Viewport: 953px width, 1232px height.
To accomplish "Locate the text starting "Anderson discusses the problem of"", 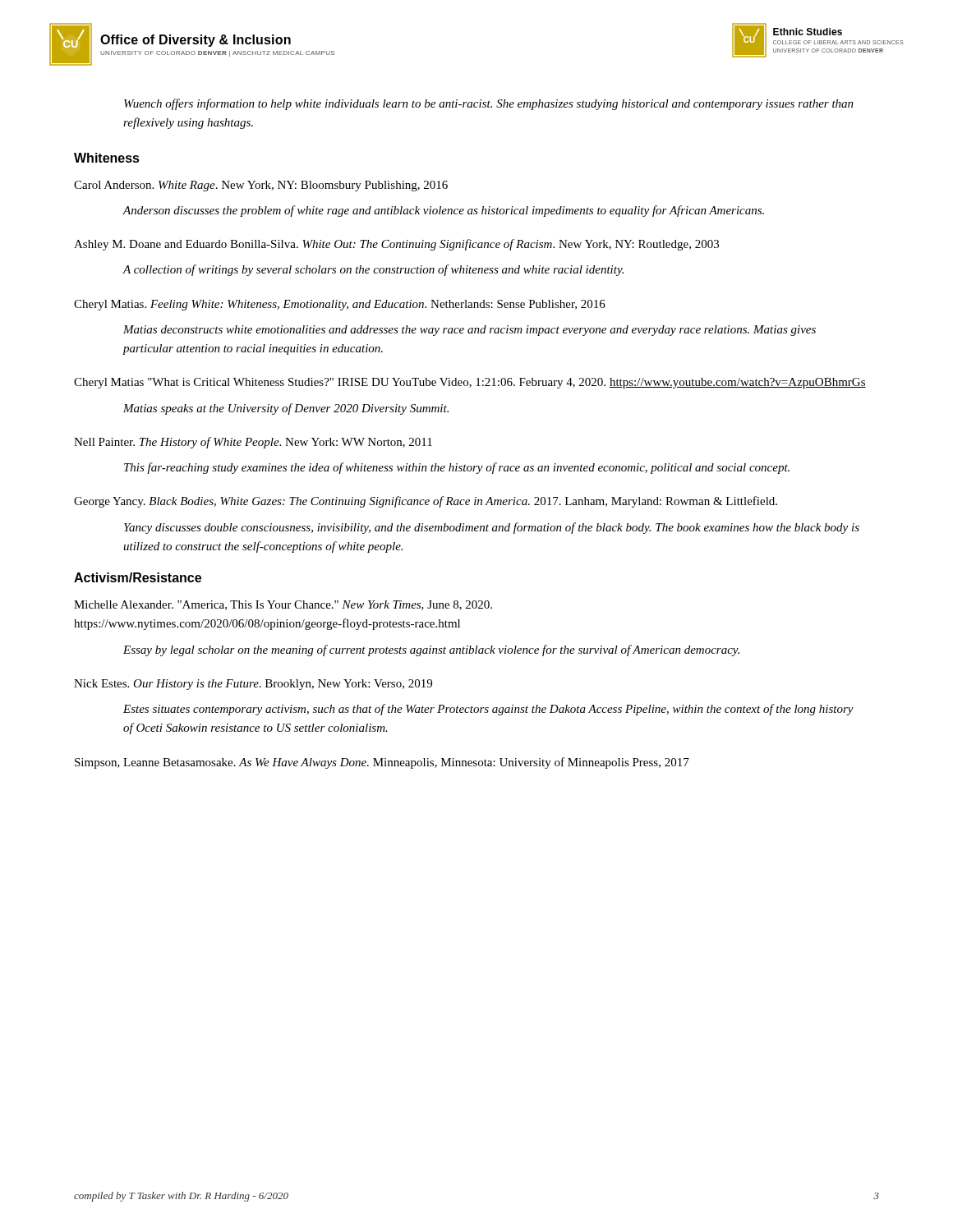I will pos(444,210).
